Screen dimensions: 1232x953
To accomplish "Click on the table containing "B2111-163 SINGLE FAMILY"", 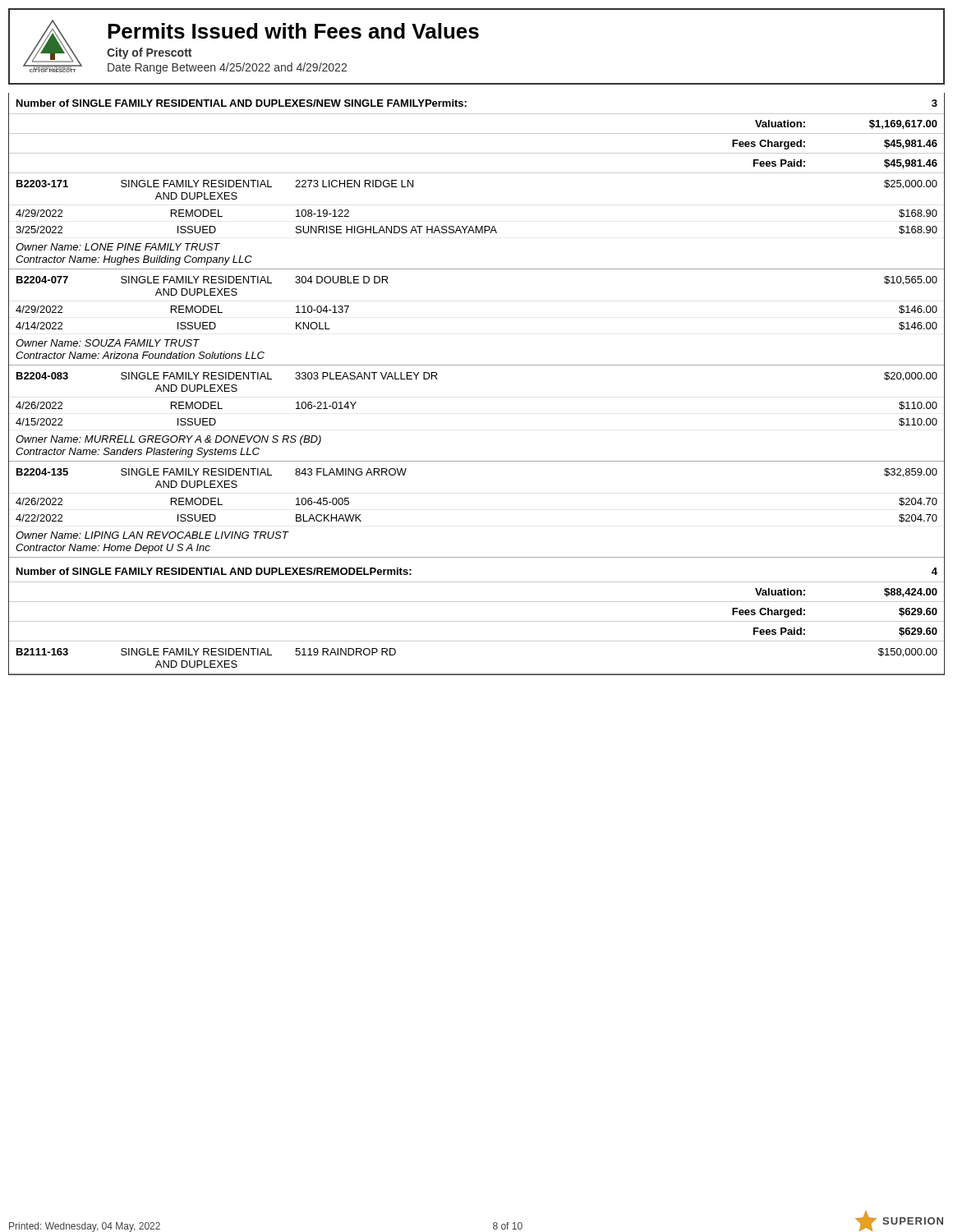I will [476, 658].
